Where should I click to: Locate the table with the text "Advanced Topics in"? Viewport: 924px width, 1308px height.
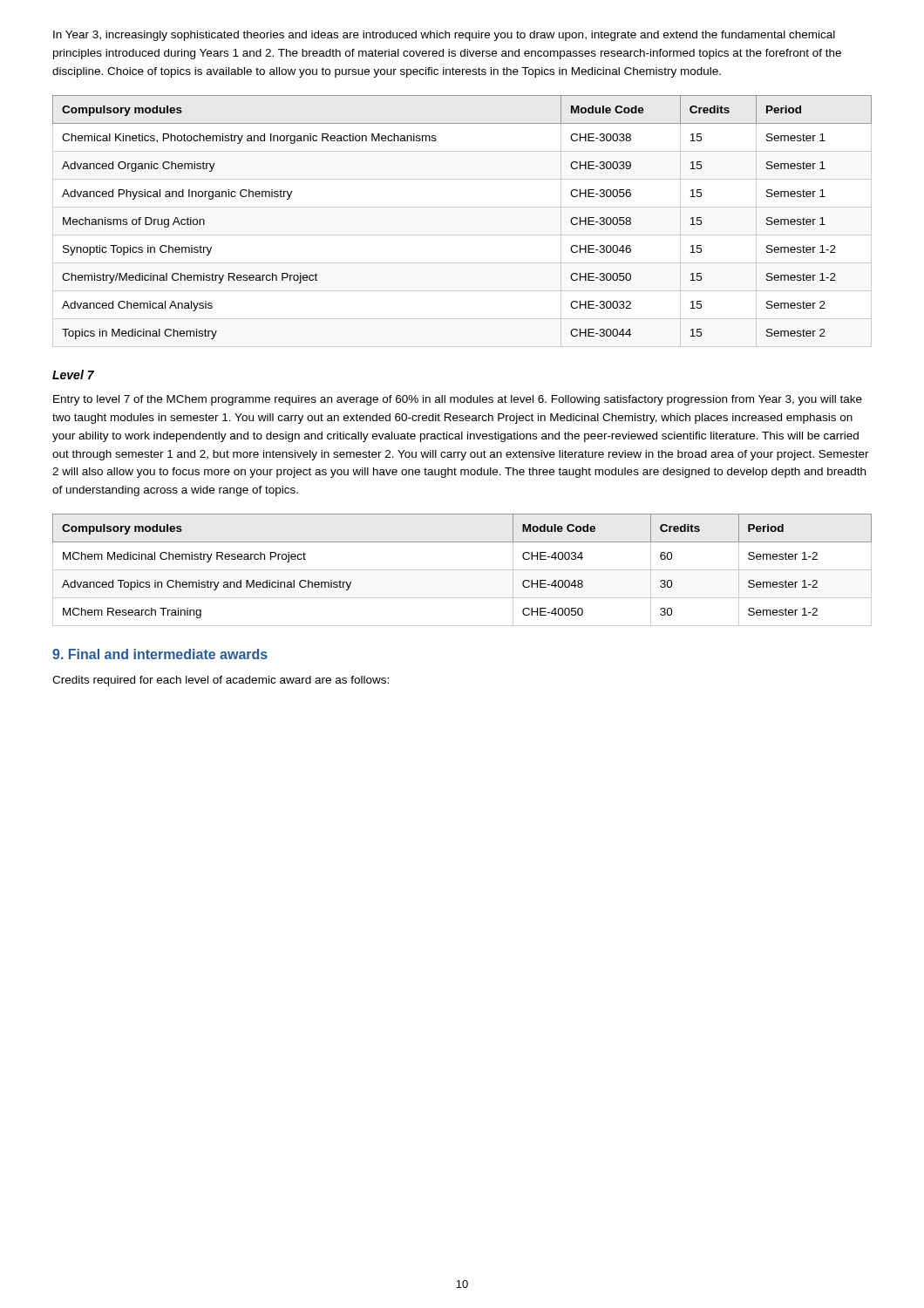[x=462, y=570]
